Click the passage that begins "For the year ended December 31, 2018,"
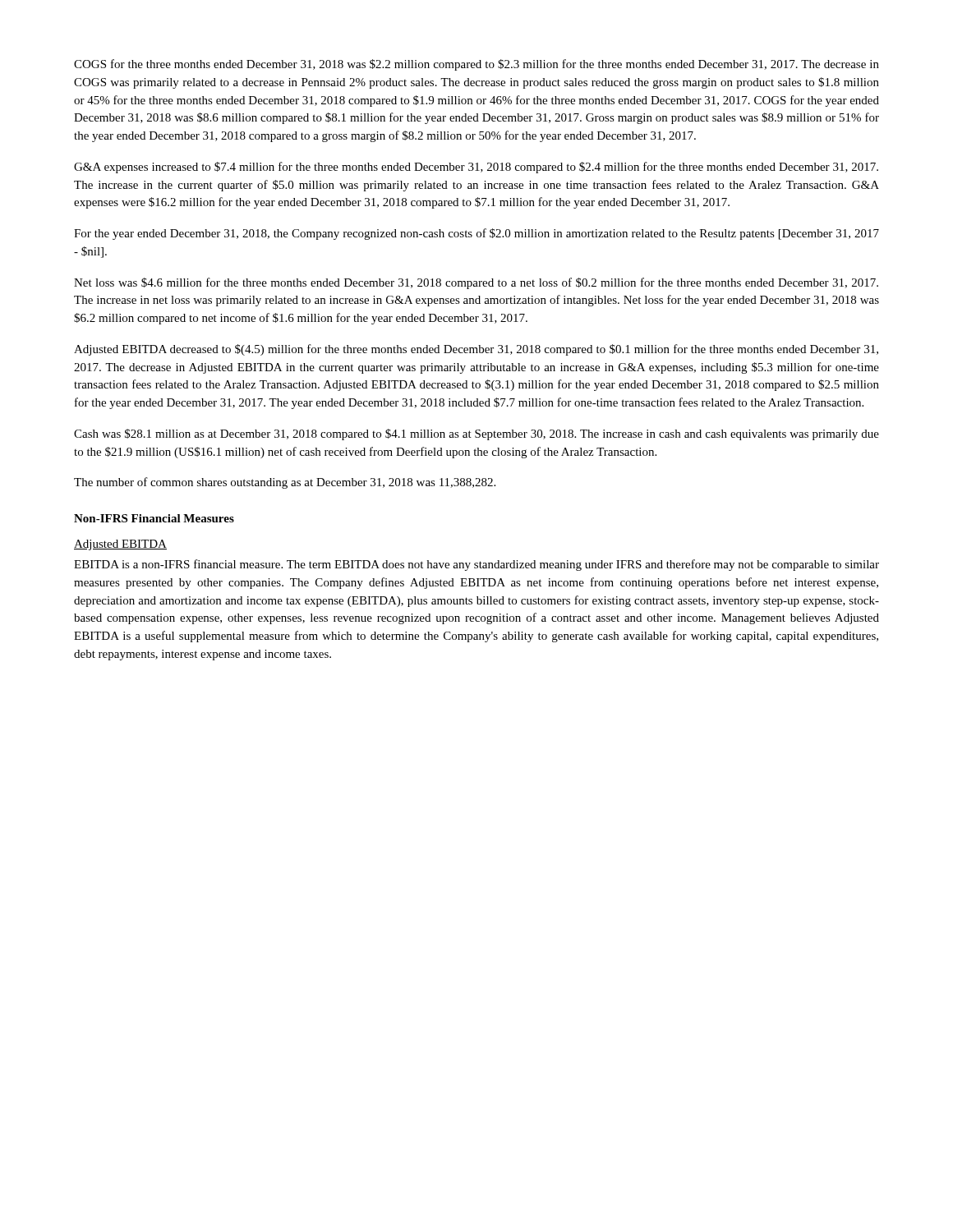953x1232 pixels. coord(476,242)
